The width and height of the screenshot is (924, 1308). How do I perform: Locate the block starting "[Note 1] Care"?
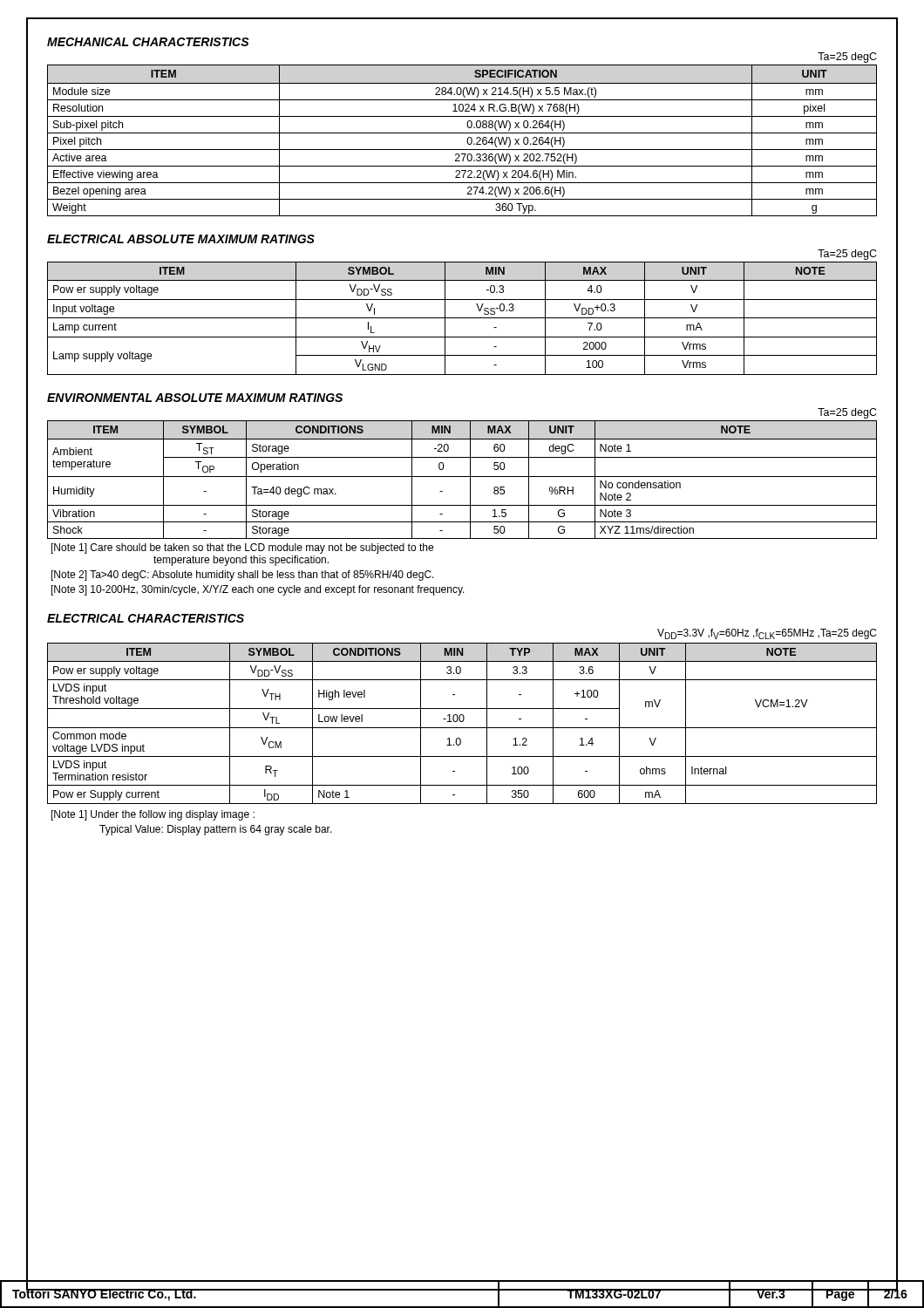[x=242, y=553]
